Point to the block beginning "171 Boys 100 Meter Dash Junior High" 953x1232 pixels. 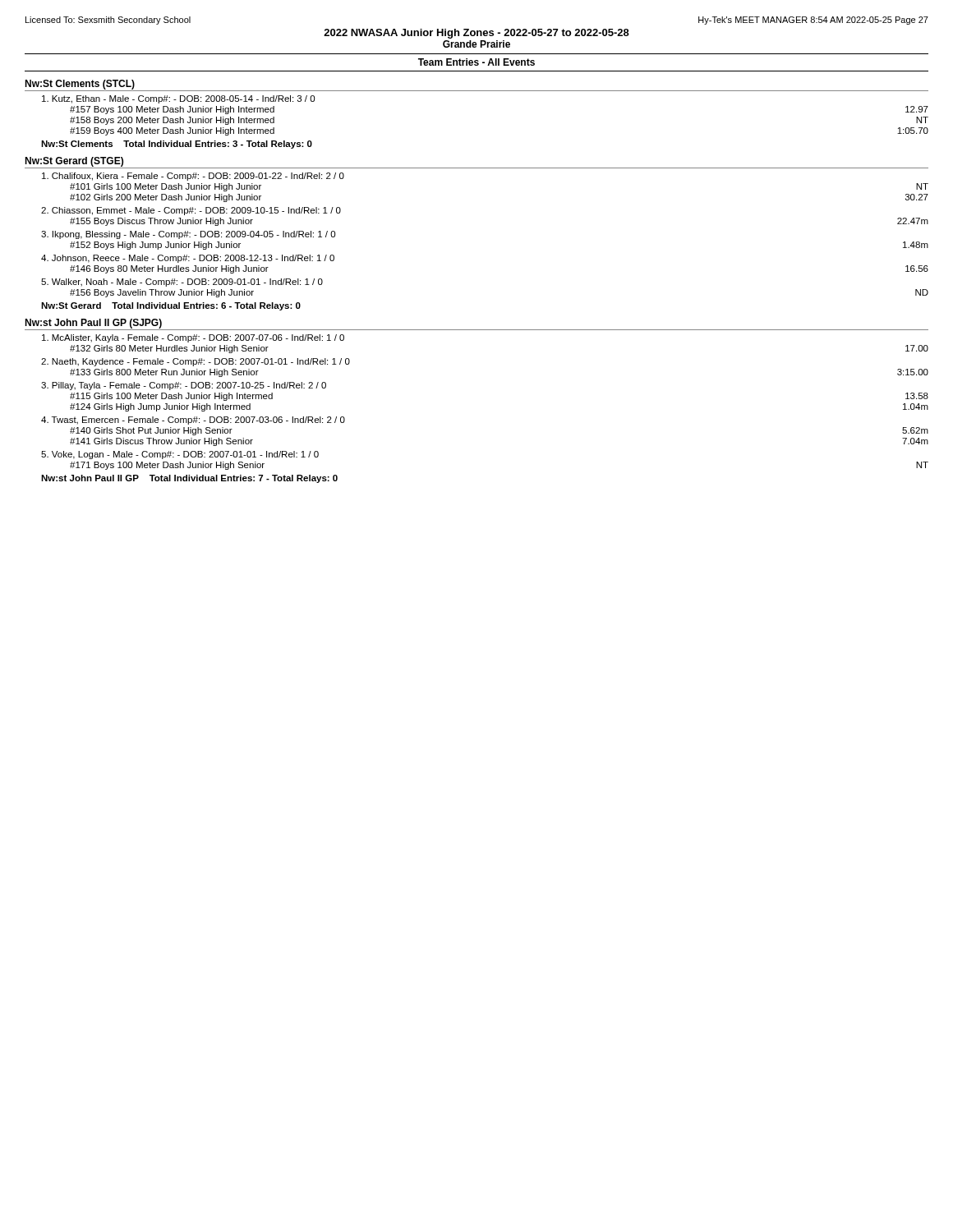pos(173,465)
